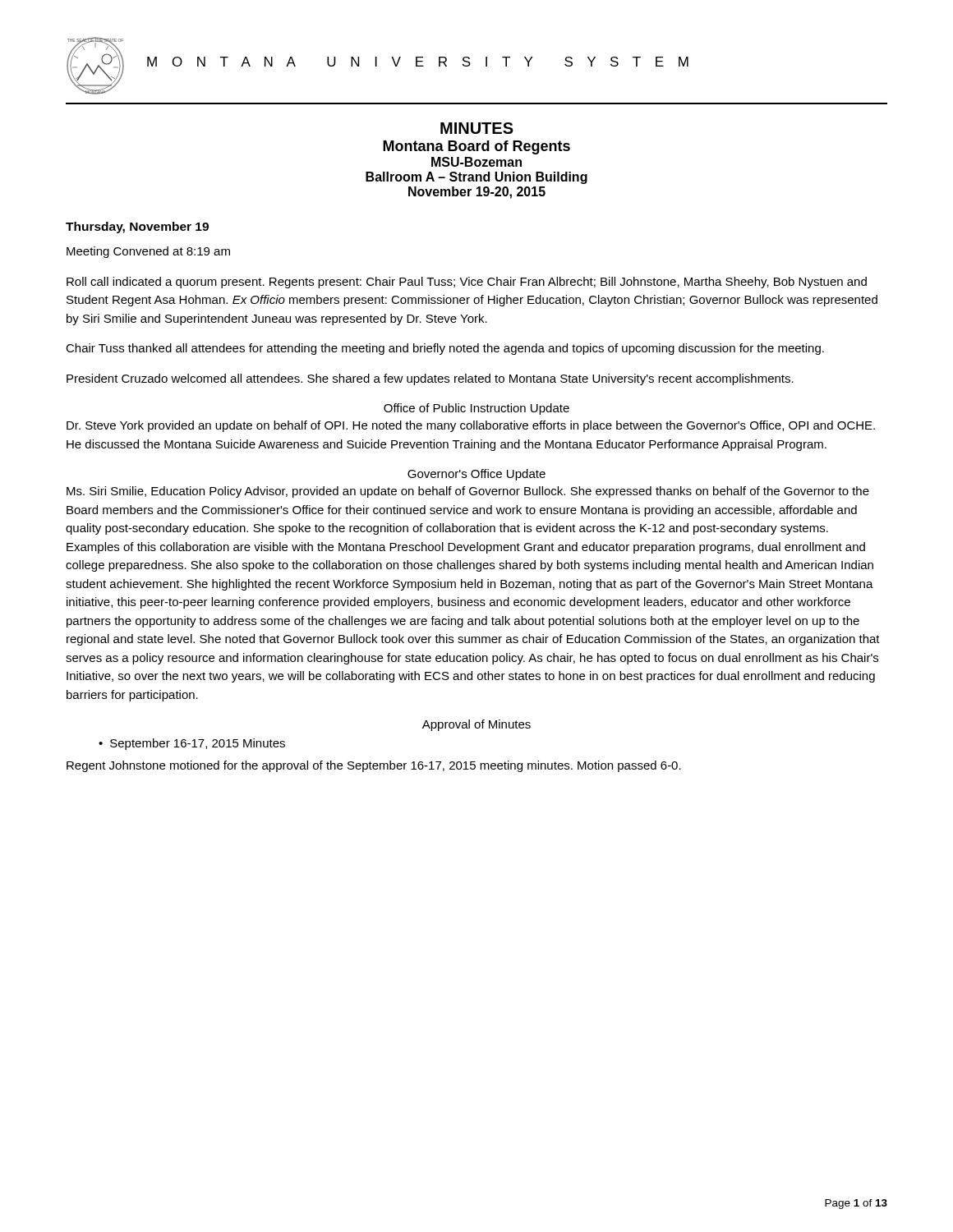The height and width of the screenshot is (1232, 953).
Task: Select the passage starting "• September 16-17,"
Action: pos(192,744)
